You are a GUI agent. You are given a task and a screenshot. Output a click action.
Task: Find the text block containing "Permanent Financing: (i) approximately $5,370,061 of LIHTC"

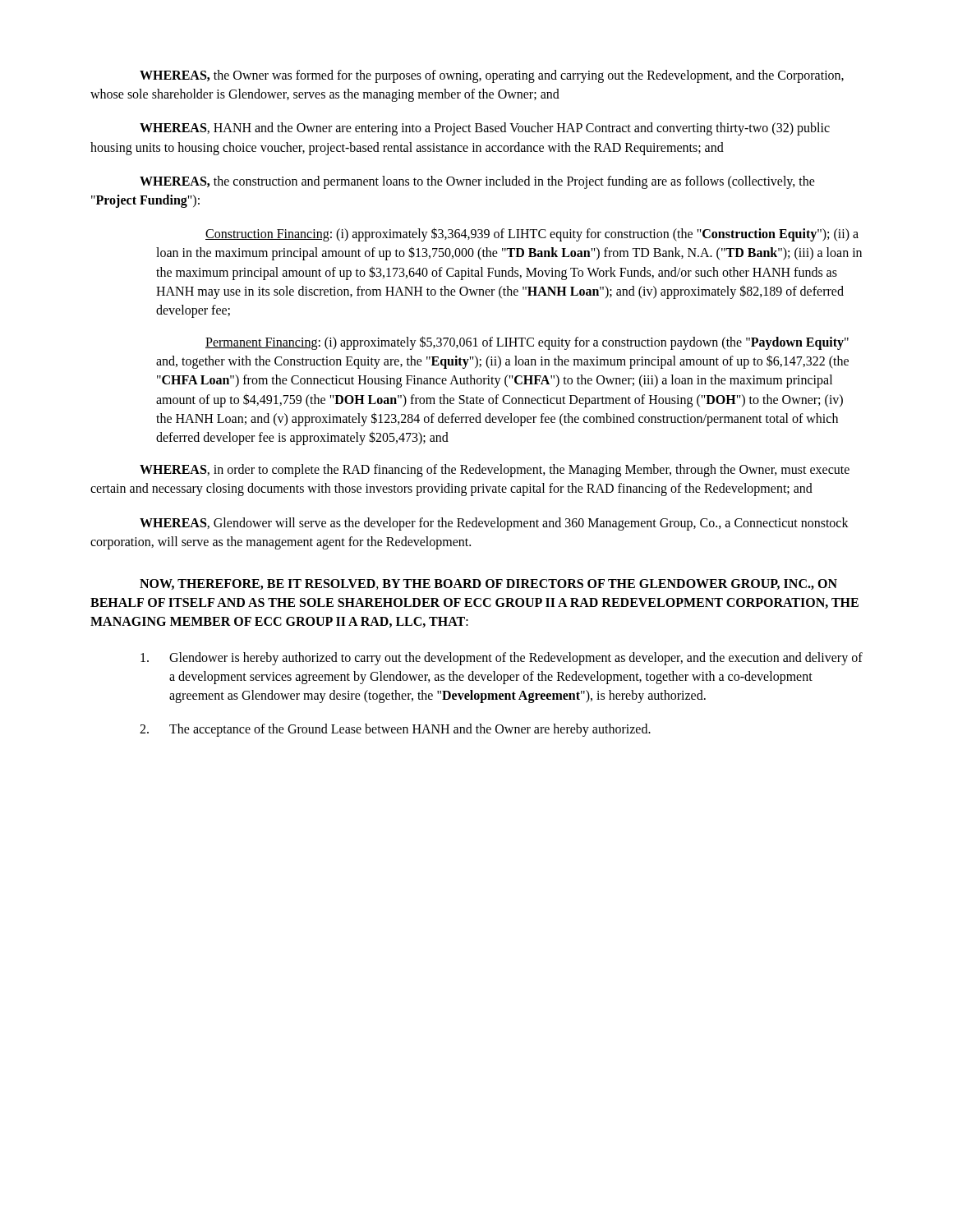pyautogui.click(x=509, y=390)
